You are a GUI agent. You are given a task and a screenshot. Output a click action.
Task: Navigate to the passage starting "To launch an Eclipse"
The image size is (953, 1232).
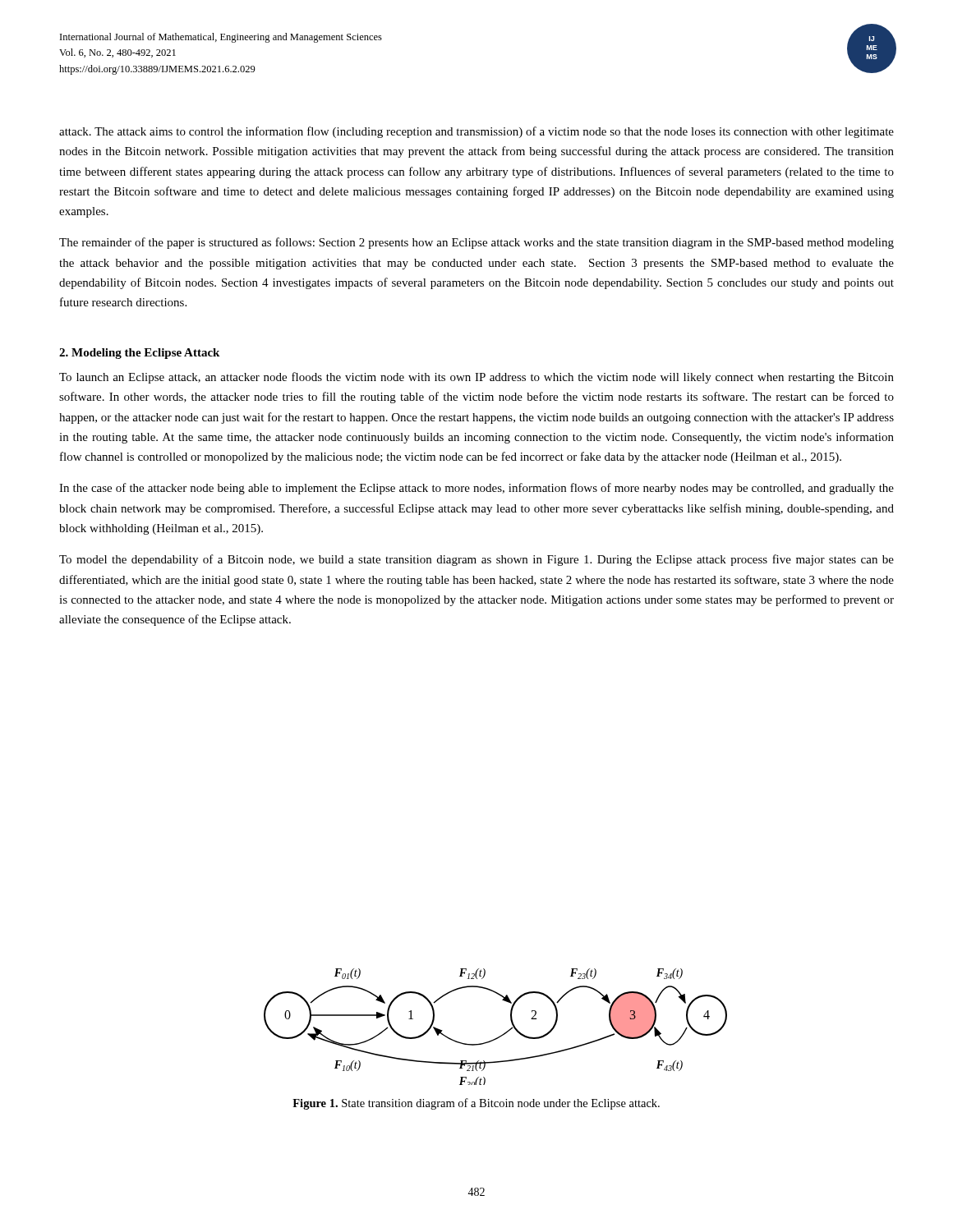click(x=476, y=417)
